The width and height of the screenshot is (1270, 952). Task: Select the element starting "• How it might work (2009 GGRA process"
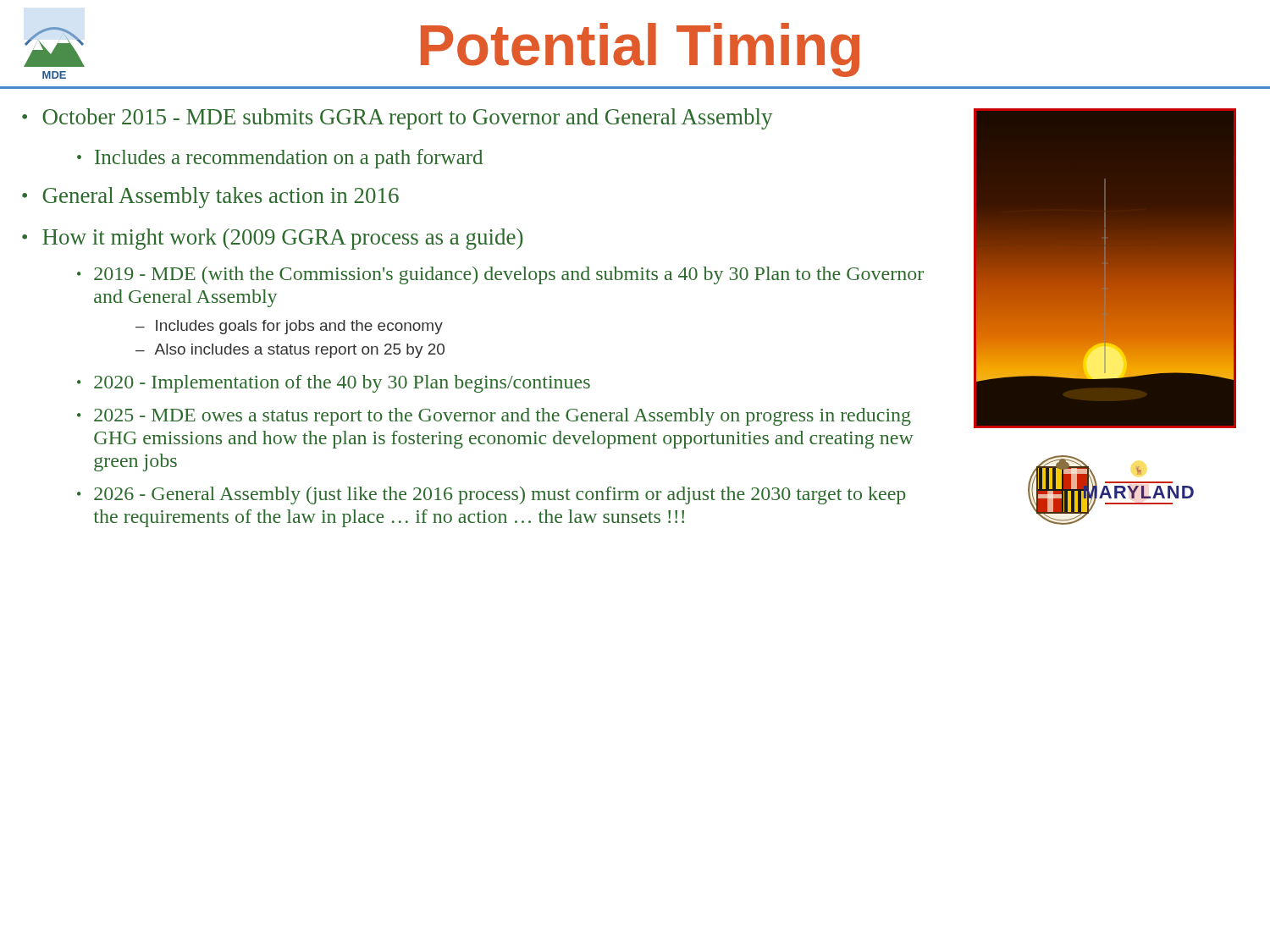[272, 237]
